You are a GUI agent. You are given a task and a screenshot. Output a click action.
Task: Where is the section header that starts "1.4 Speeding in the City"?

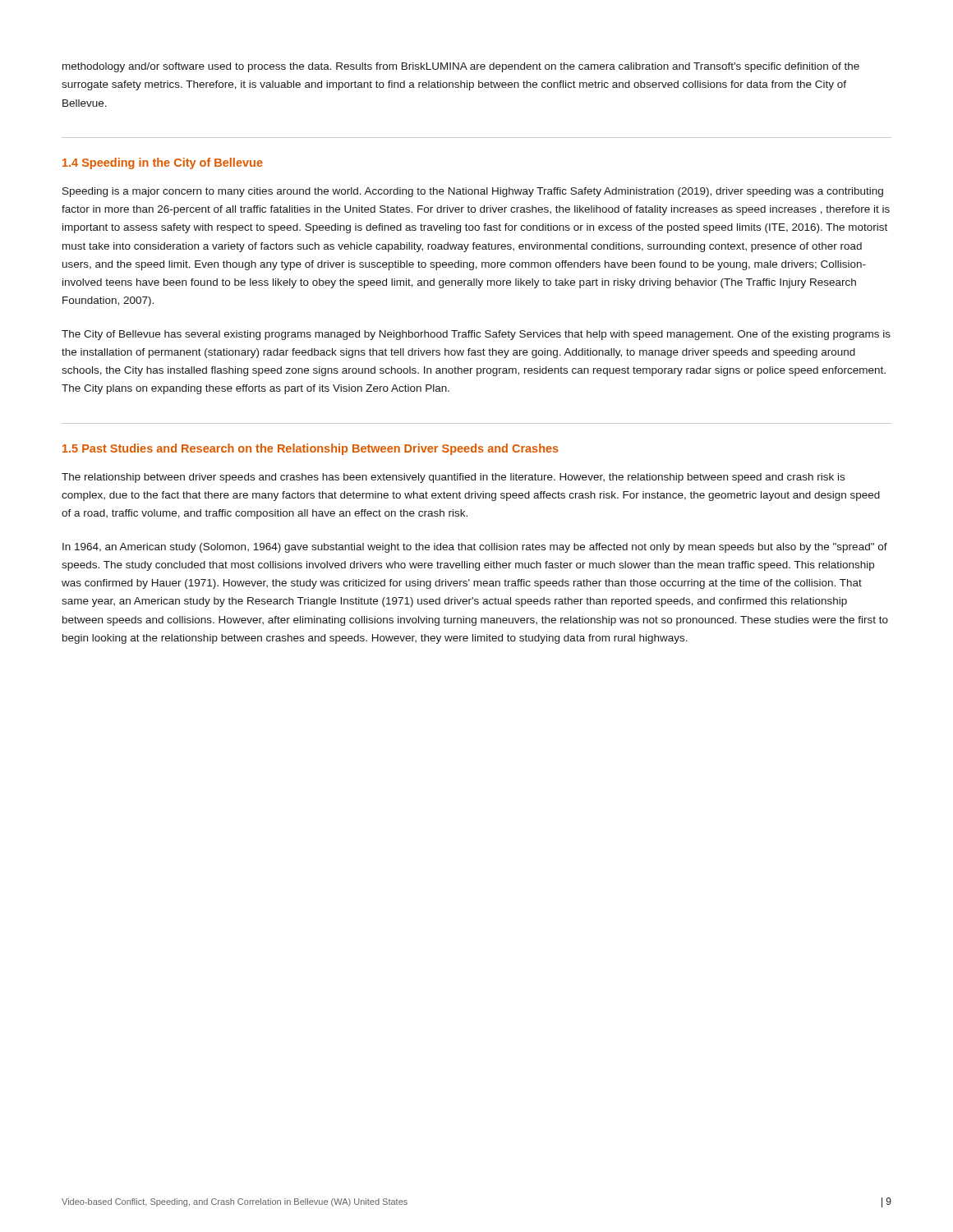click(162, 162)
